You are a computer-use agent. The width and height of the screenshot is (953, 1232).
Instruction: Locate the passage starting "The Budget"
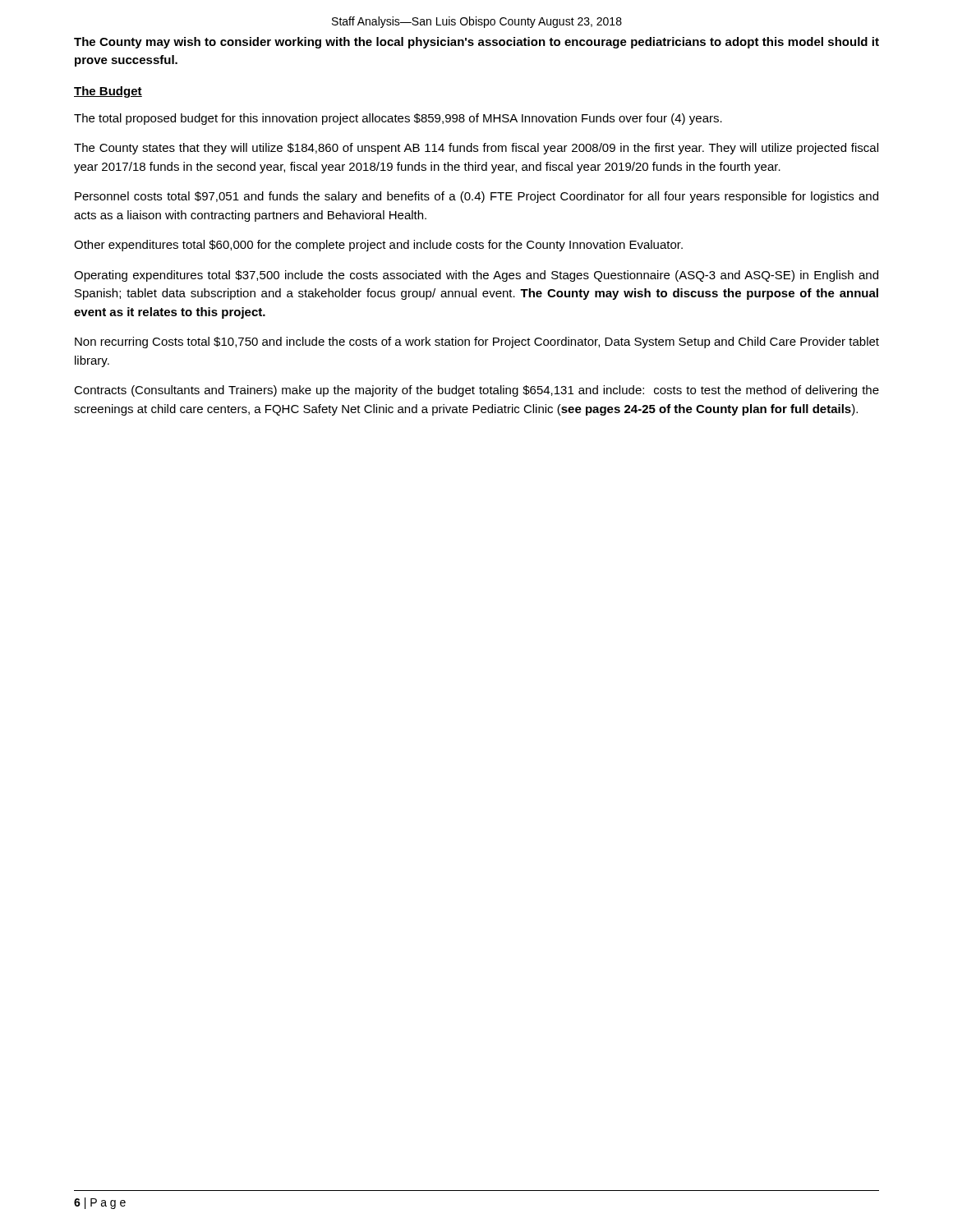[108, 90]
